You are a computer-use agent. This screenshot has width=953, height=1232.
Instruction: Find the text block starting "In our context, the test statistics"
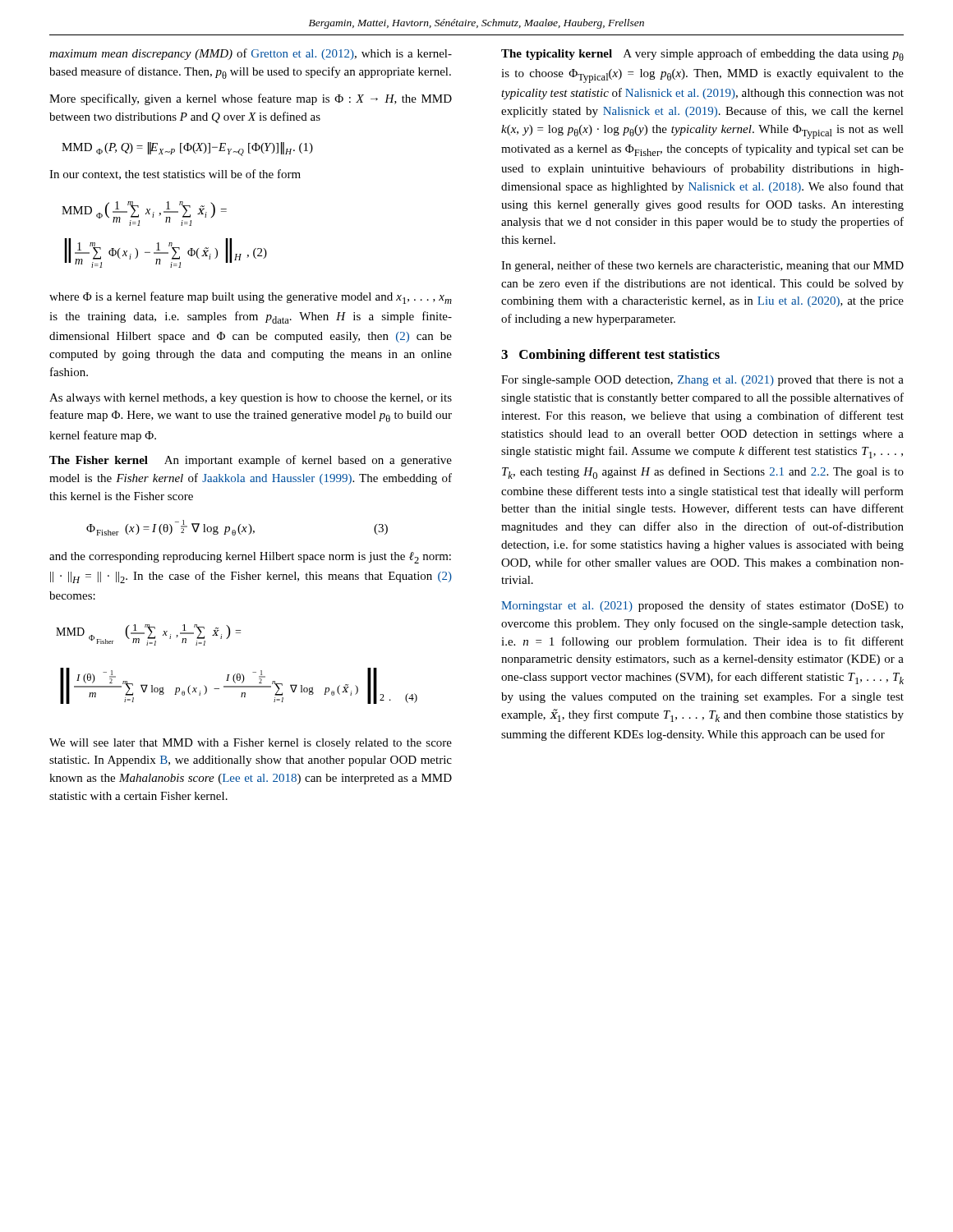coord(251,175)
